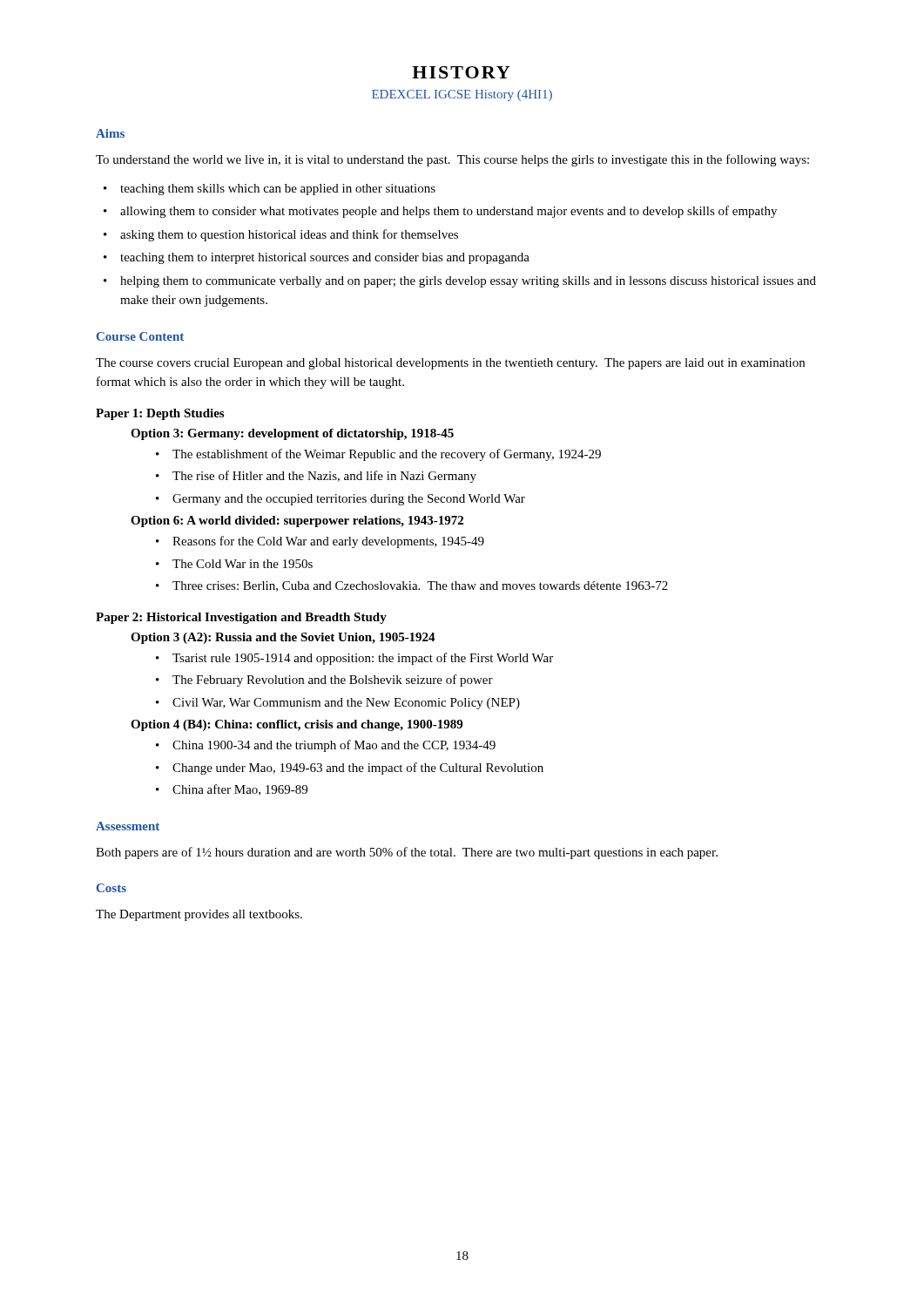Locate the block of text that opens with "Option 3 (A2): Russia and"
924x1307 pixels.
(x=283, y=637)
